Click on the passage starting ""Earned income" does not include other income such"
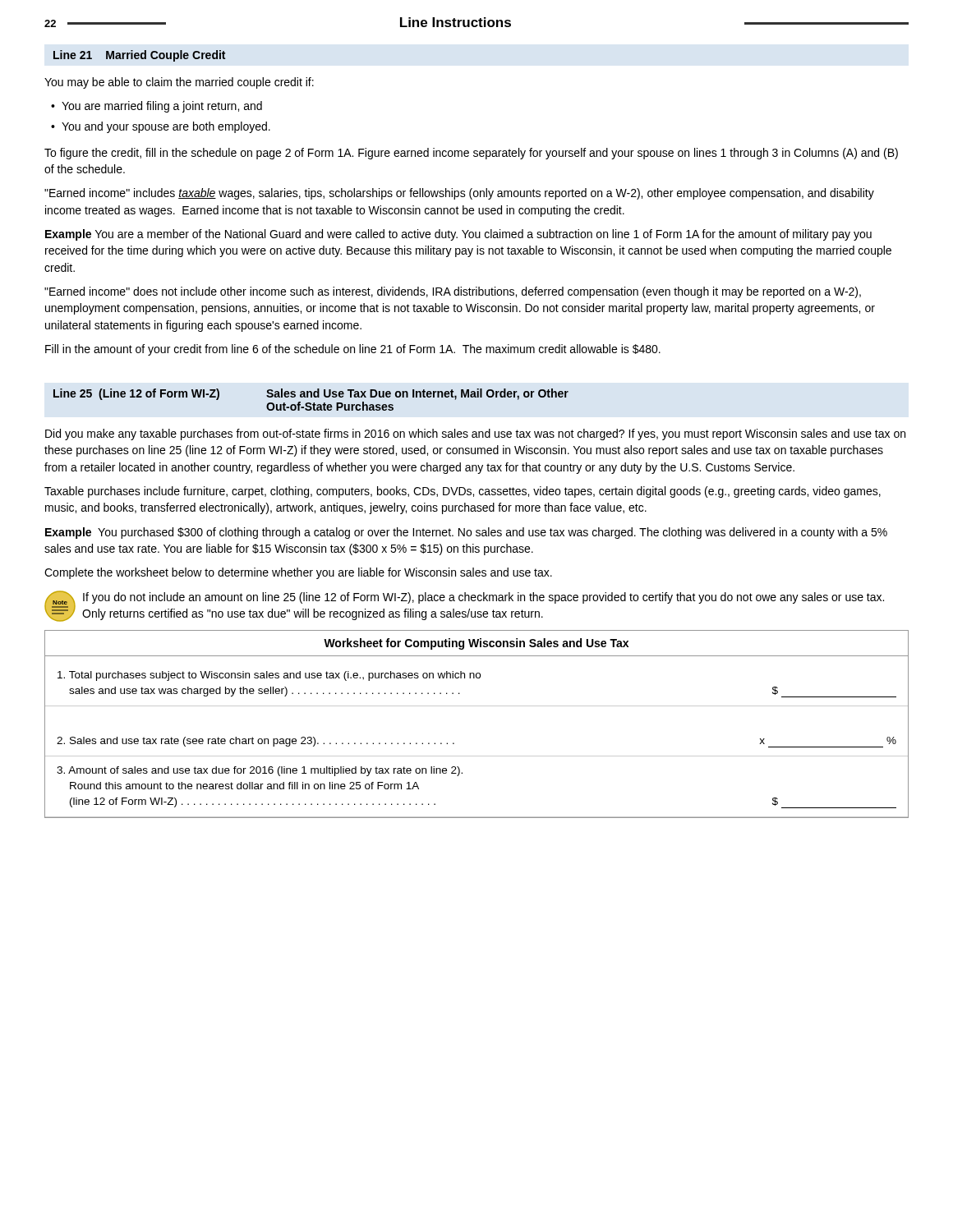This screenshot has width=953, height=1232. [460, 308]
